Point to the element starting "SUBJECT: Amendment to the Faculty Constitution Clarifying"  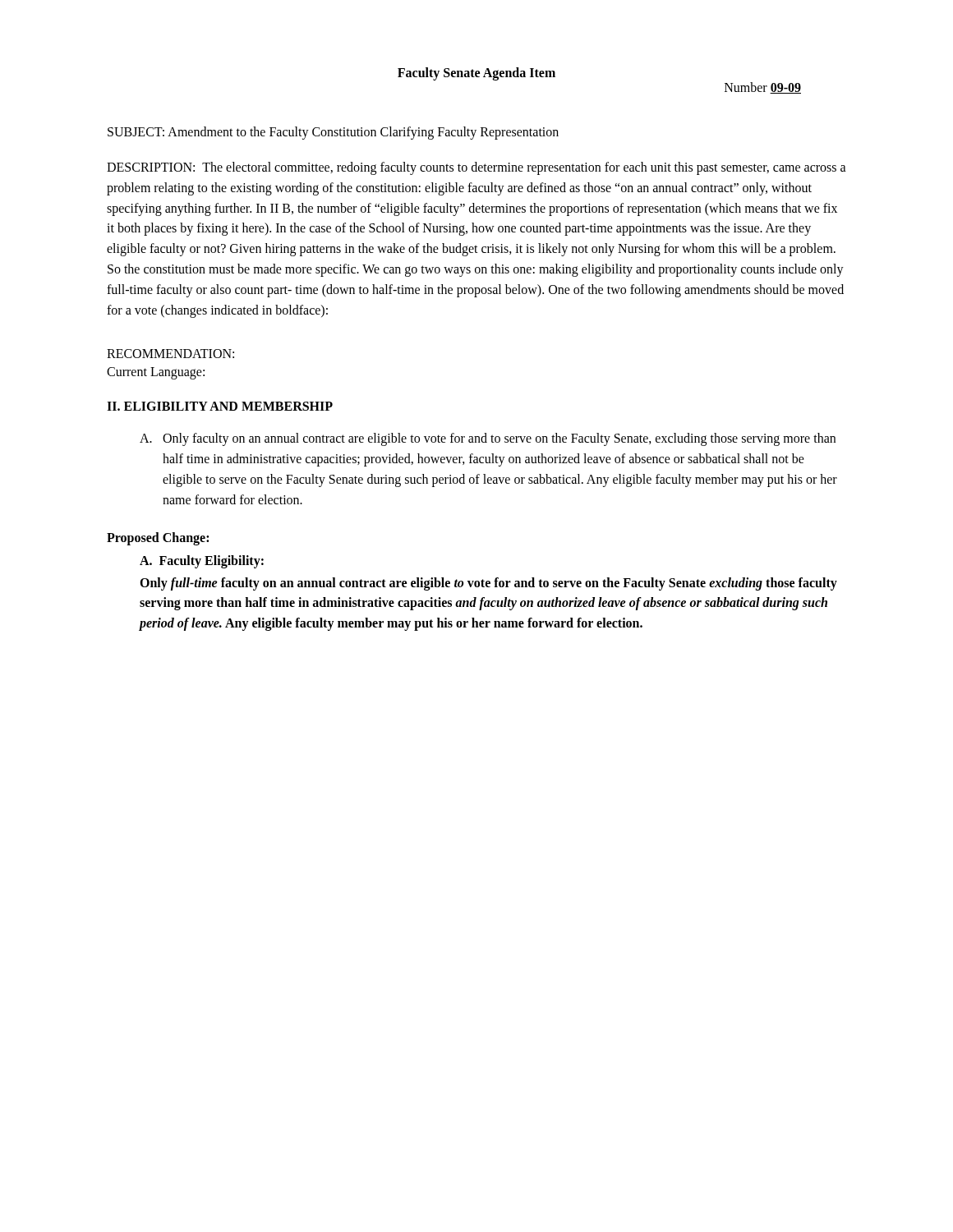click(x=333, y=132)
